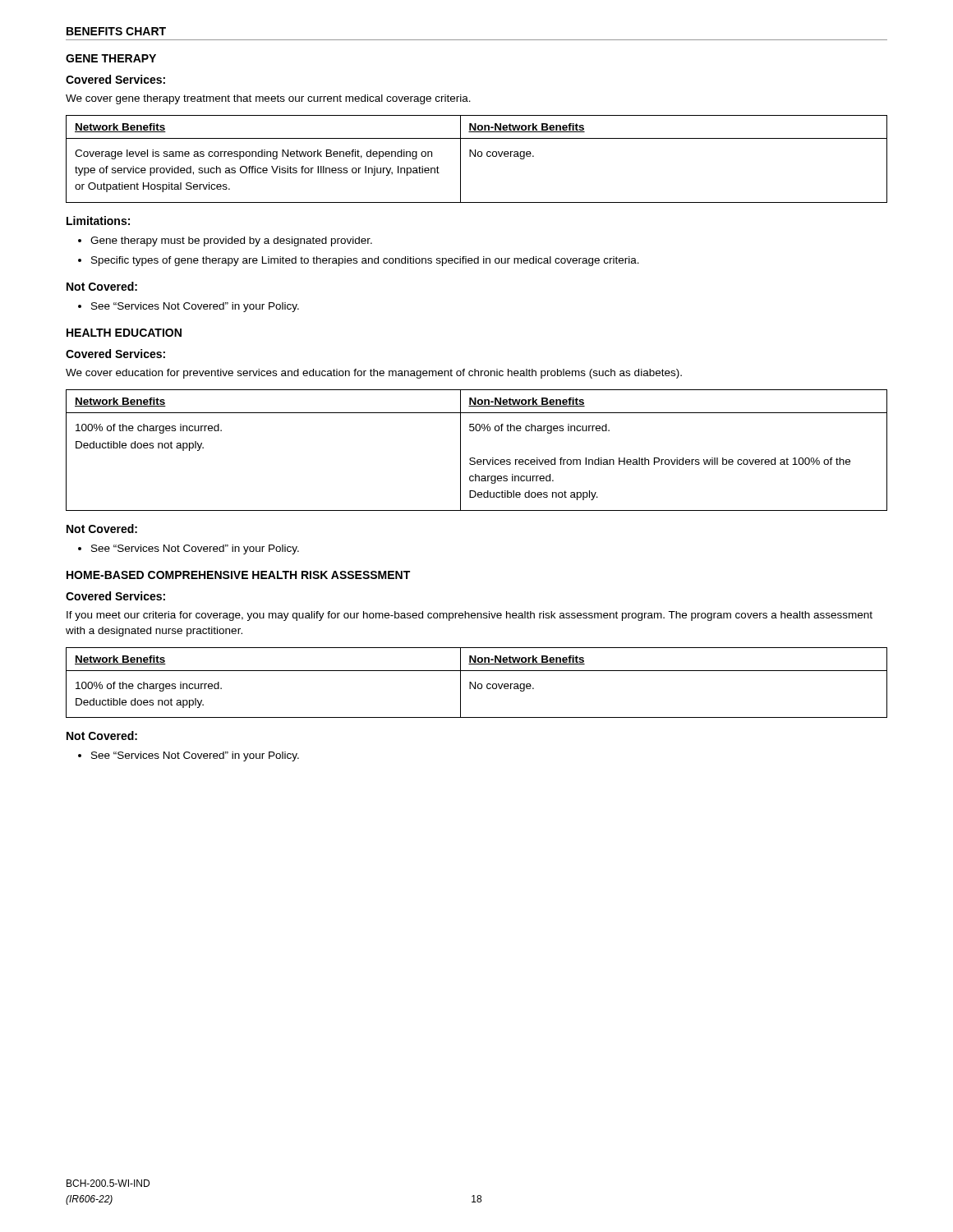Find the block on this page that starts "We cover education for preventive"
This screenshot has height=1232, width=953.
476,374
